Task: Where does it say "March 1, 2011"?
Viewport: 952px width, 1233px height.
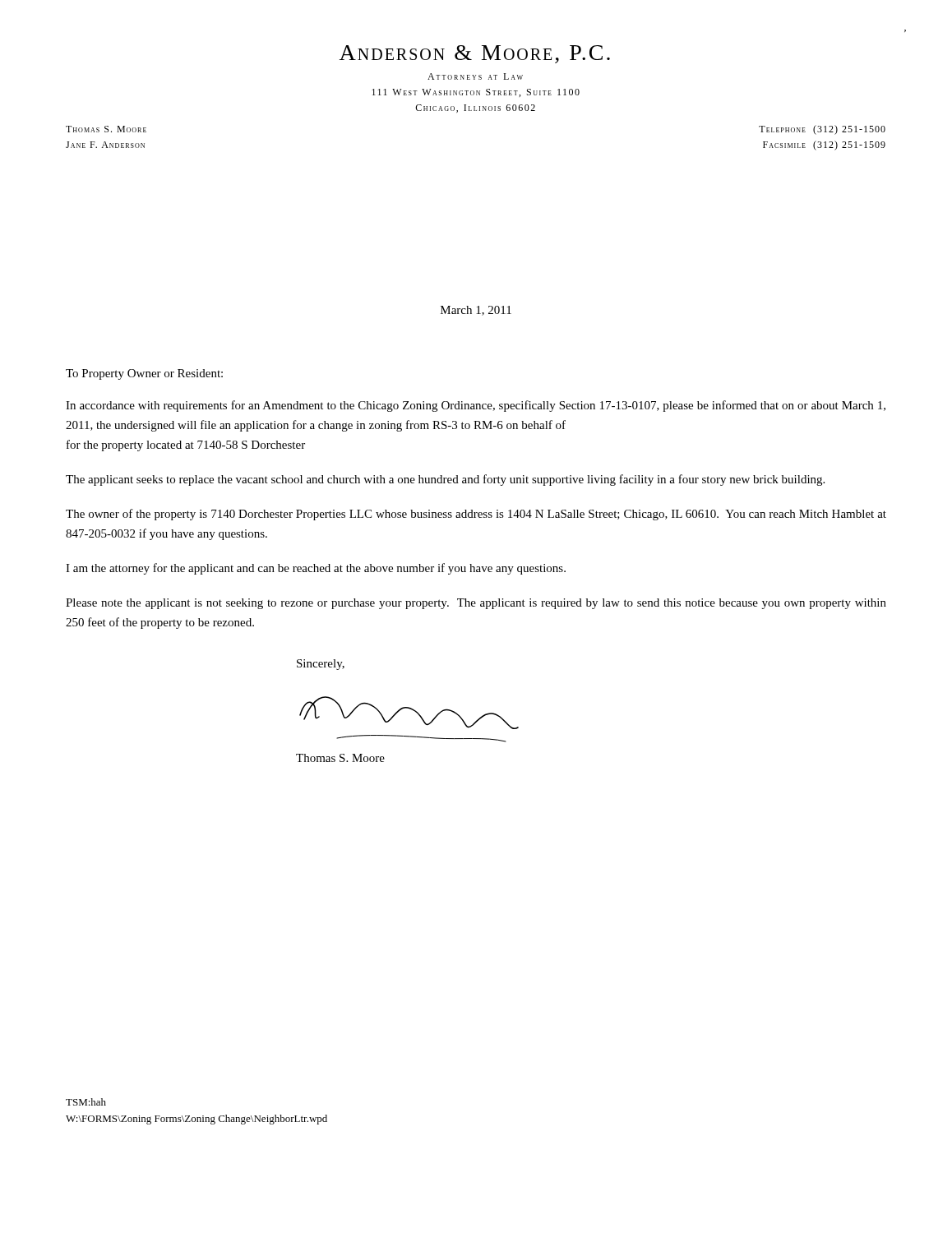Action: coord(476,310)
